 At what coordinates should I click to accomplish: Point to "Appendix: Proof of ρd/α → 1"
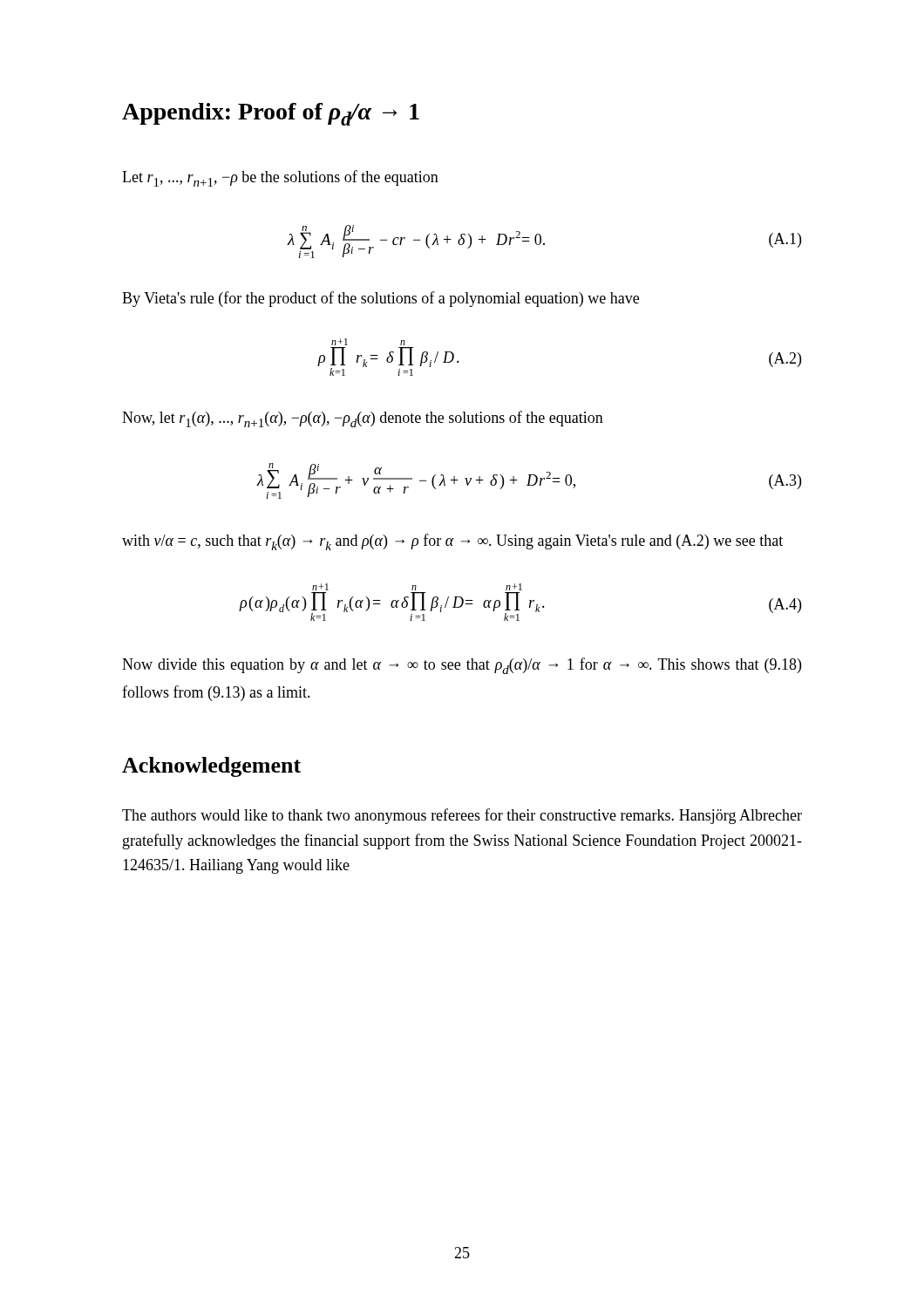[x=271, y=114]
